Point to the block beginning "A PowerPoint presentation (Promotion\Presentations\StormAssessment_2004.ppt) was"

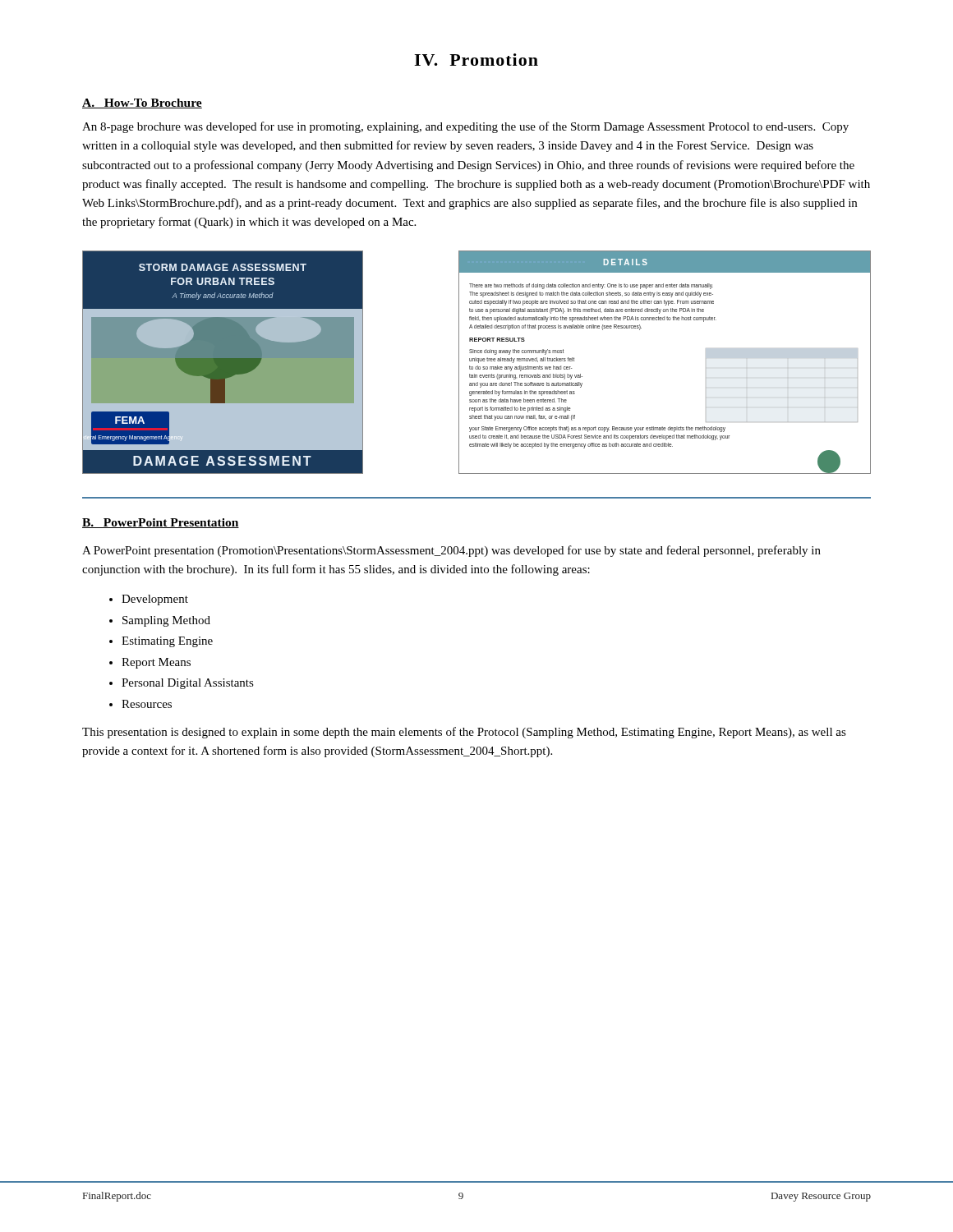tap(451, 559)
